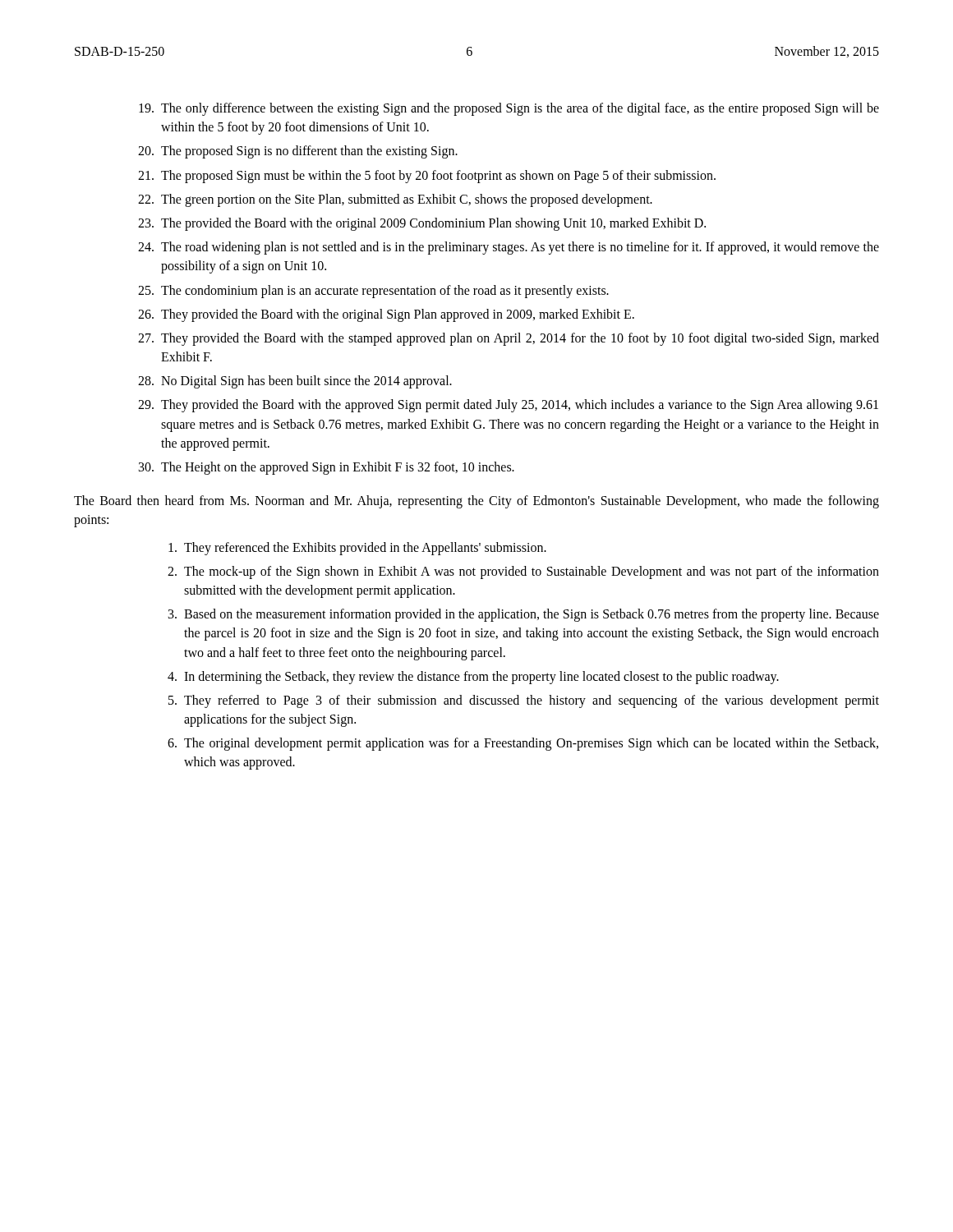Where is the passage that starts "20. The proposed Sign is no"?

coord(298,152)
